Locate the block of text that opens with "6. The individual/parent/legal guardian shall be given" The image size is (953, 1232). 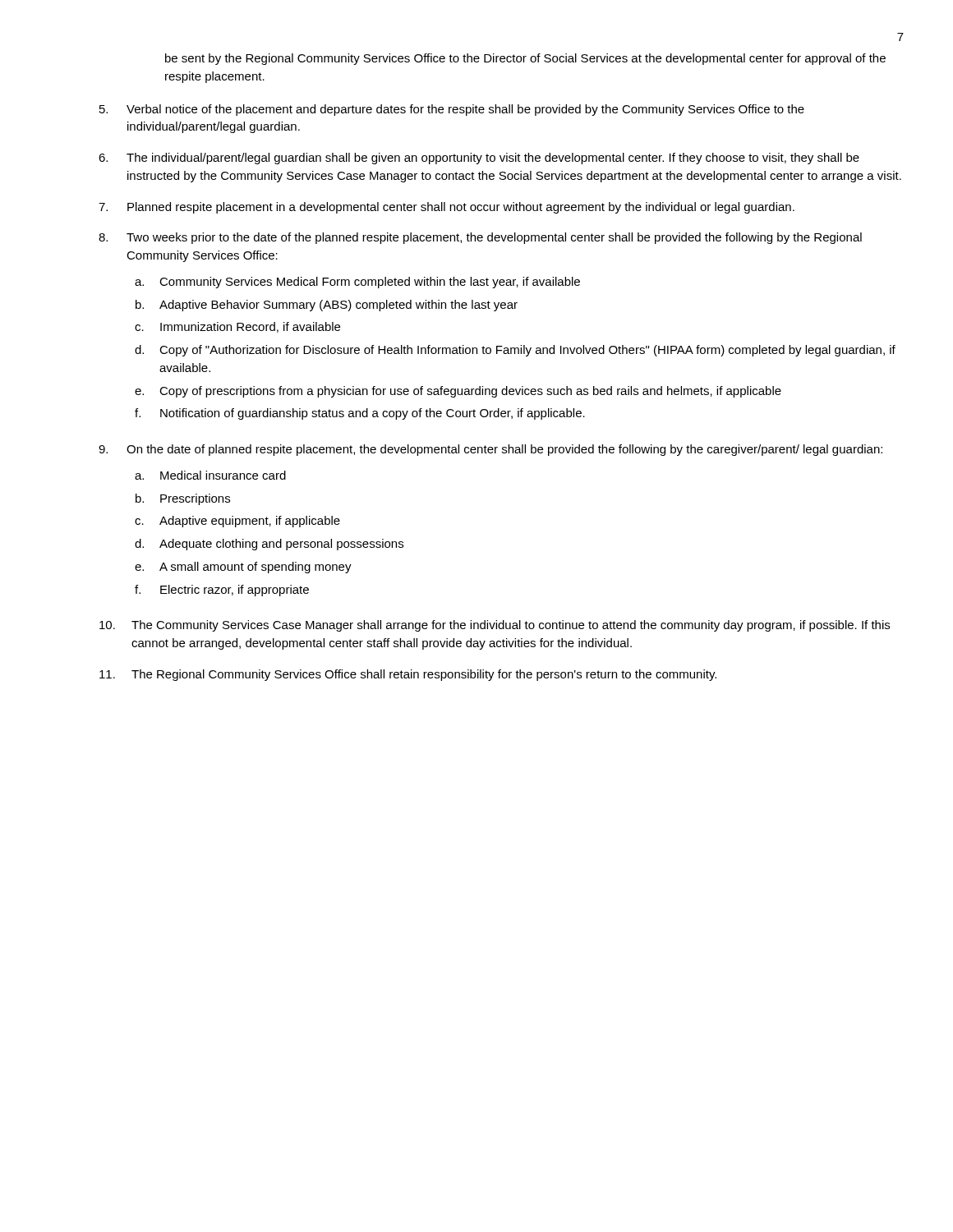pos(501,167)
